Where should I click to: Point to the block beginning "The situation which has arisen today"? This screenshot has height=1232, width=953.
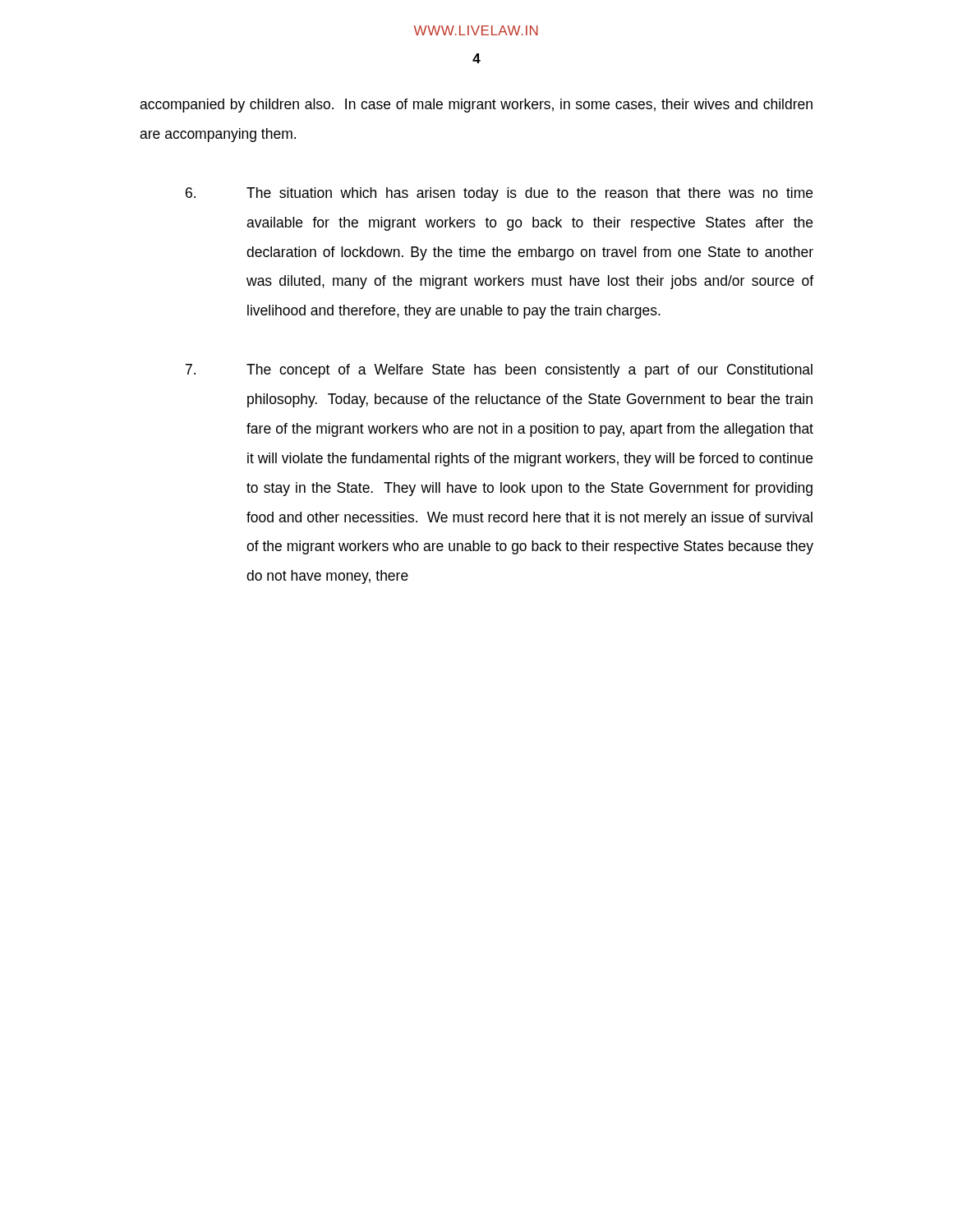click(x=476, y=253)
